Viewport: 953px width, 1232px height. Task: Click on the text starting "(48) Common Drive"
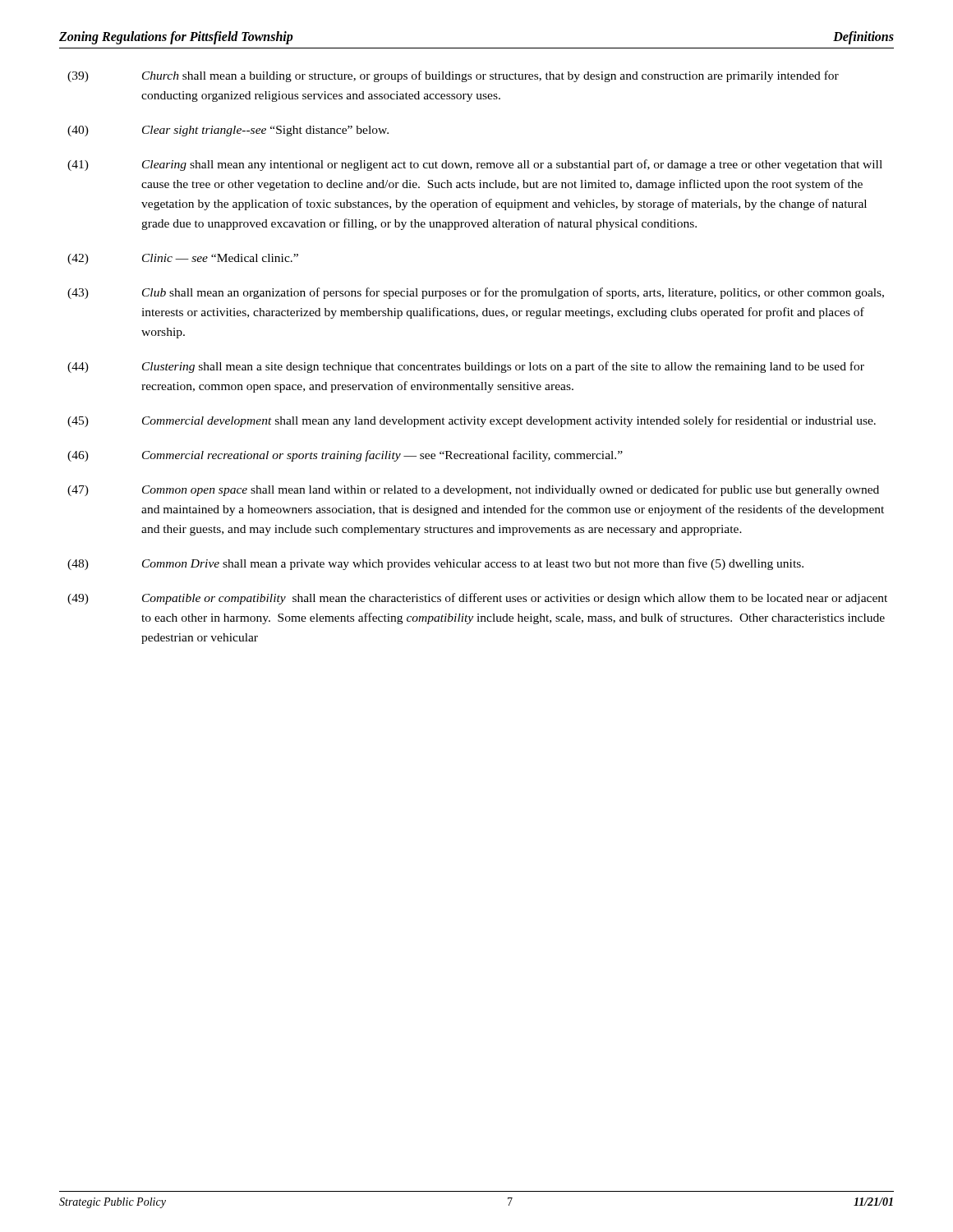click(476, 564)
